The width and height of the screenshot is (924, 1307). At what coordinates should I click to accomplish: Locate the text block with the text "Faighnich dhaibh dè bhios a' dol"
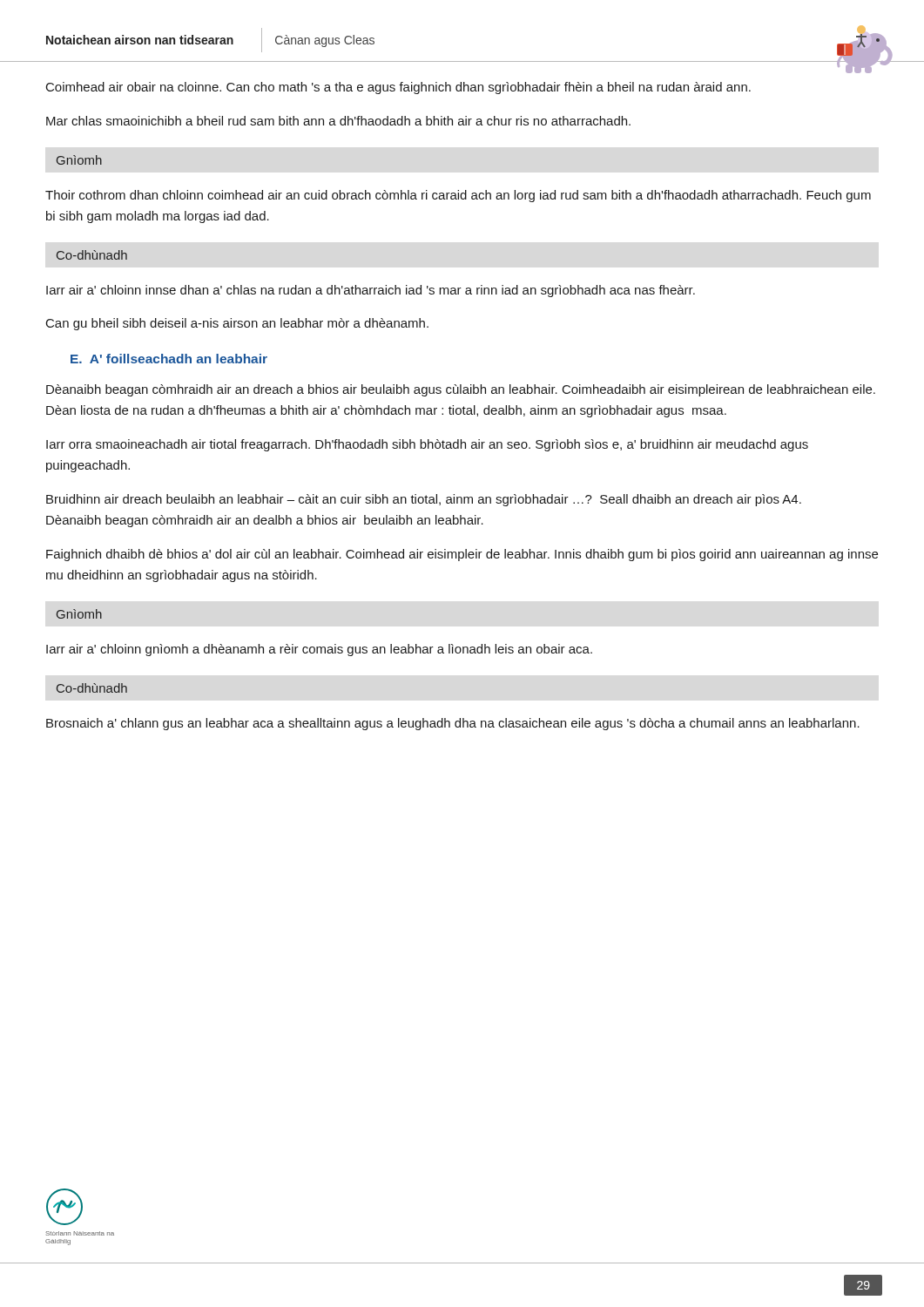tap(462, 564)
